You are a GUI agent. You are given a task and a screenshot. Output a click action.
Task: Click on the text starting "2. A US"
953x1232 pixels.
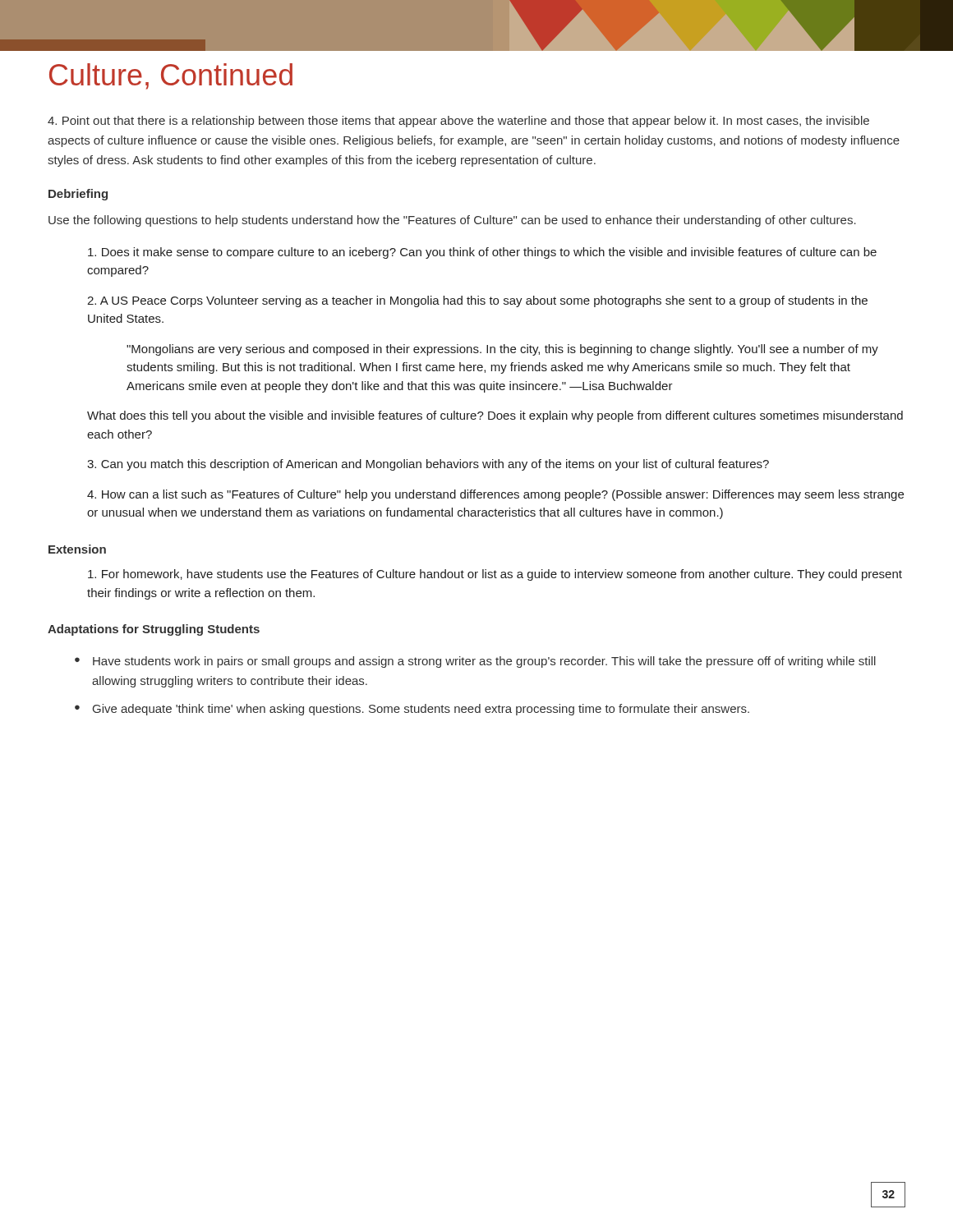478,309
